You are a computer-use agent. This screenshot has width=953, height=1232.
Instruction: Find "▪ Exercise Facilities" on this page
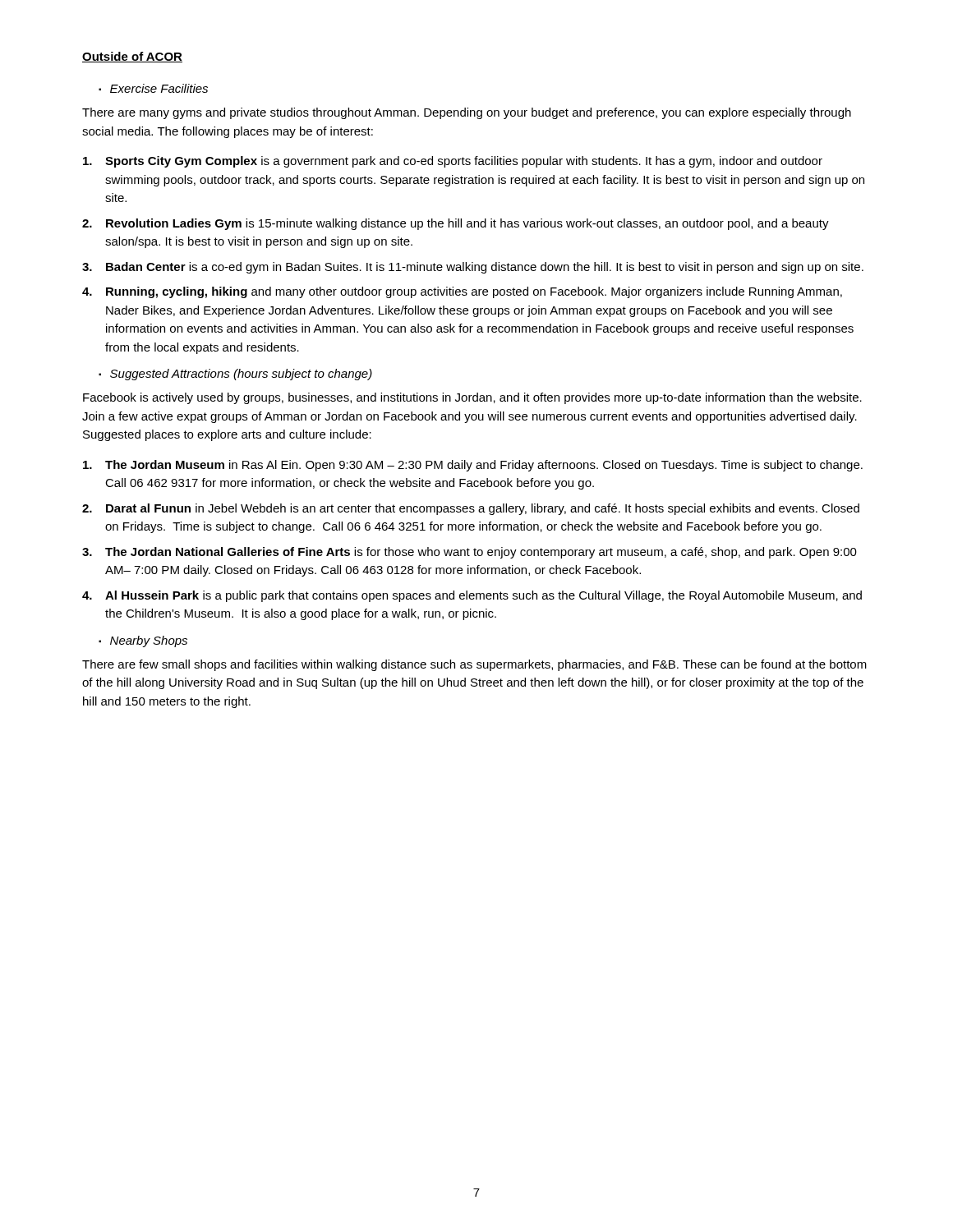(153, 88)
